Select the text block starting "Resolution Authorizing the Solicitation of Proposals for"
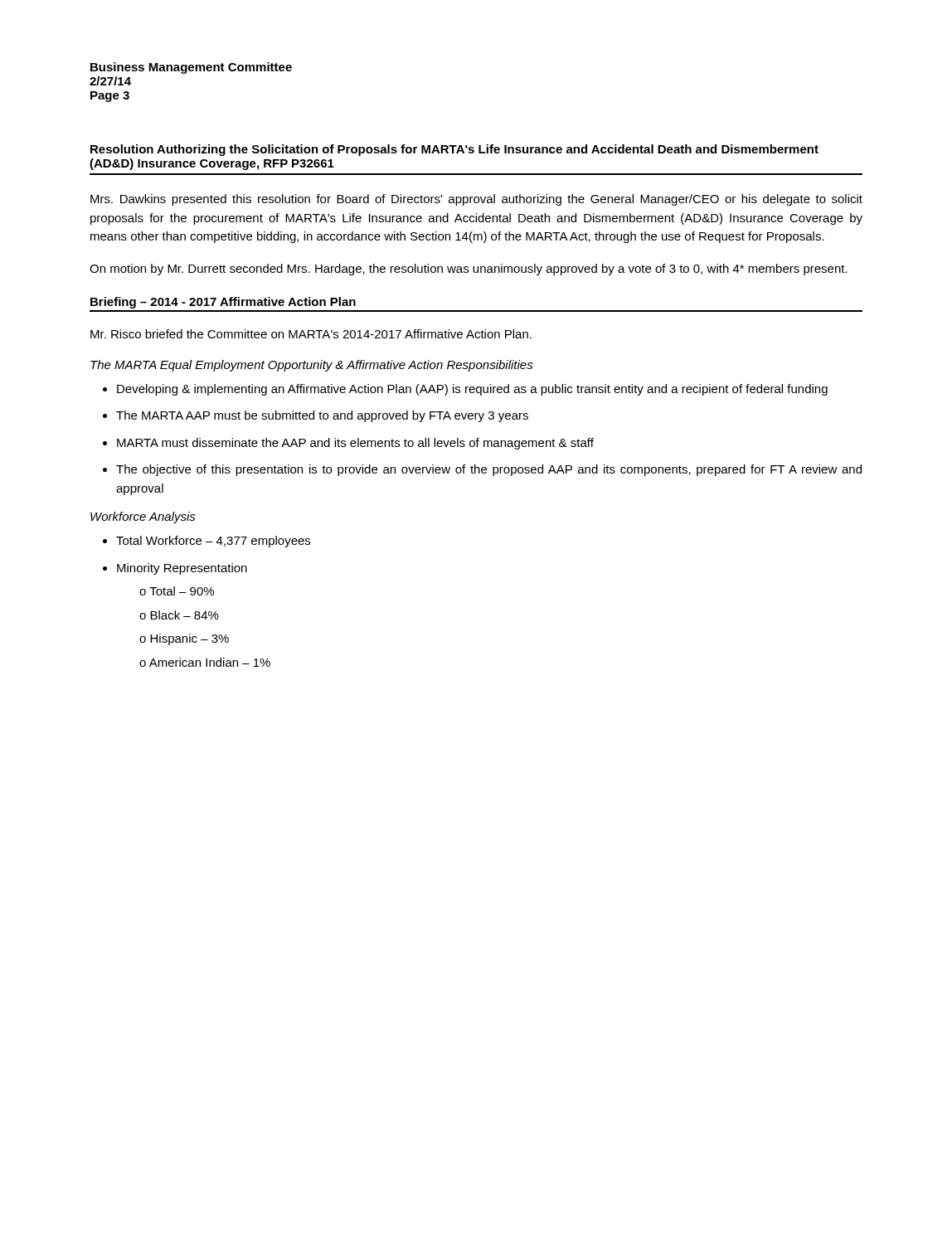This screenshot has width=952, height=1244. tap(476, 158)
